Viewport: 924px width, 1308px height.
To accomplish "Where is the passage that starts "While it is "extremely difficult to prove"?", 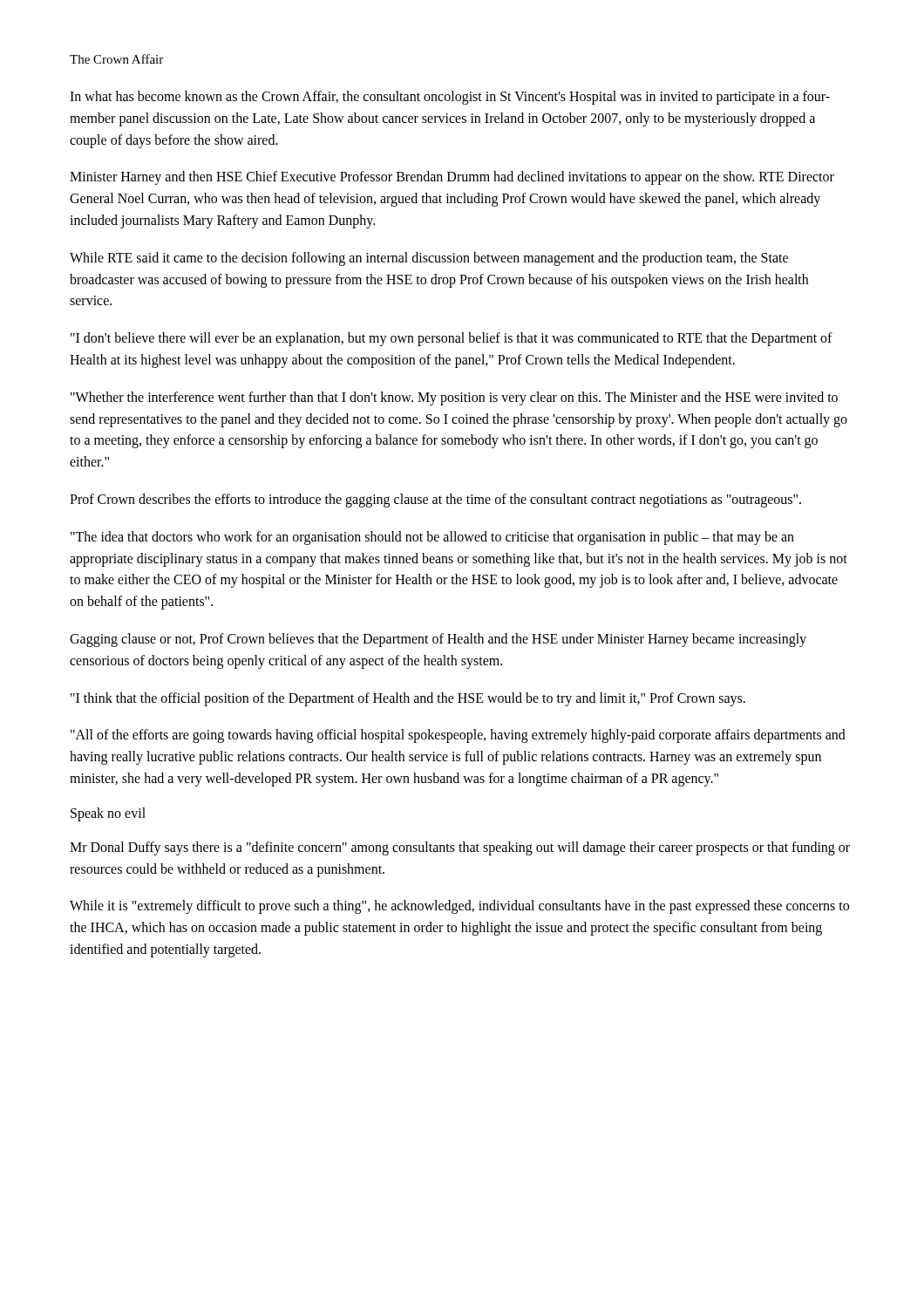I will (460, 928).
